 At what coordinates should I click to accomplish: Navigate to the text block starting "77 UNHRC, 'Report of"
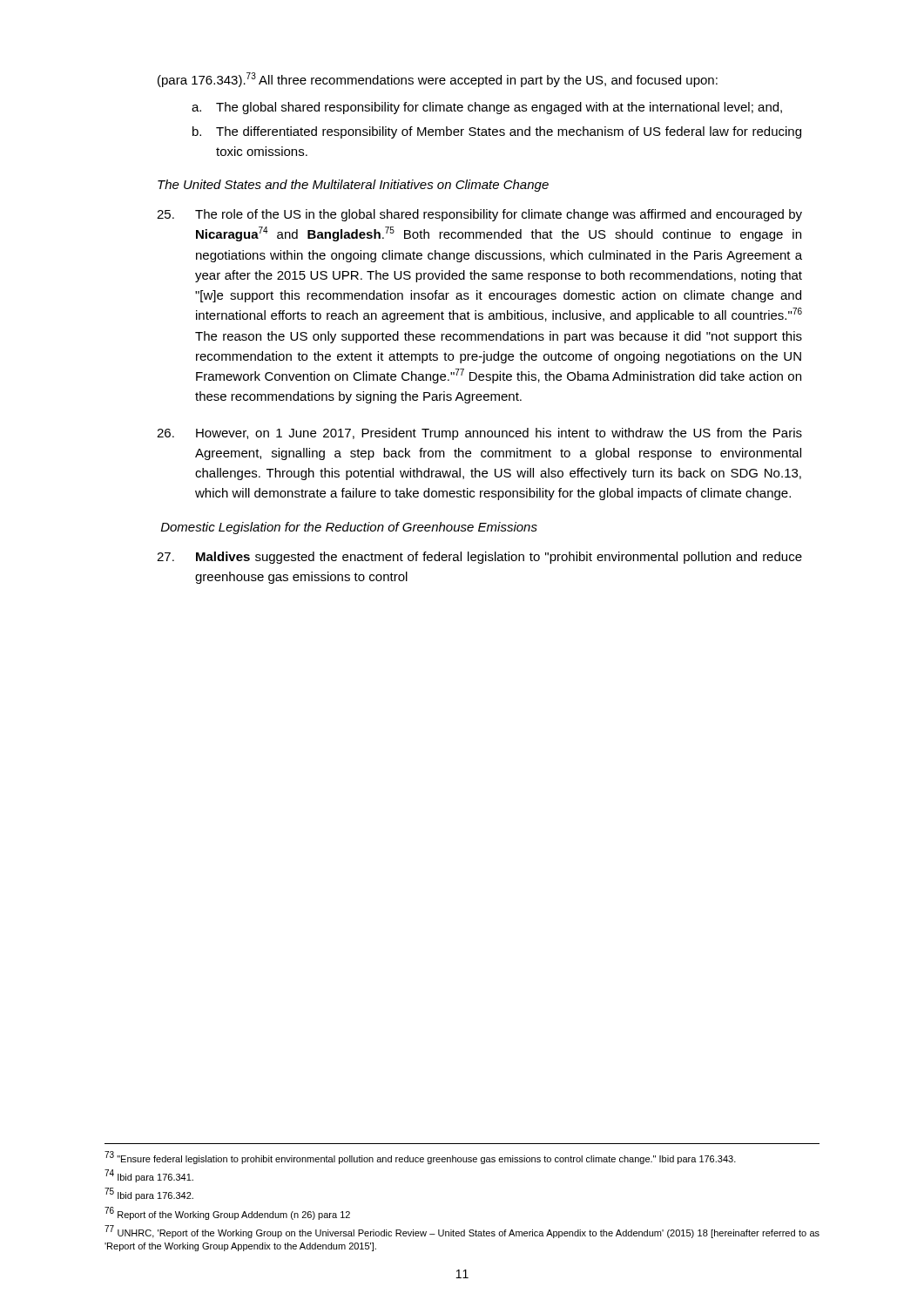click(x=462, y=1237)
